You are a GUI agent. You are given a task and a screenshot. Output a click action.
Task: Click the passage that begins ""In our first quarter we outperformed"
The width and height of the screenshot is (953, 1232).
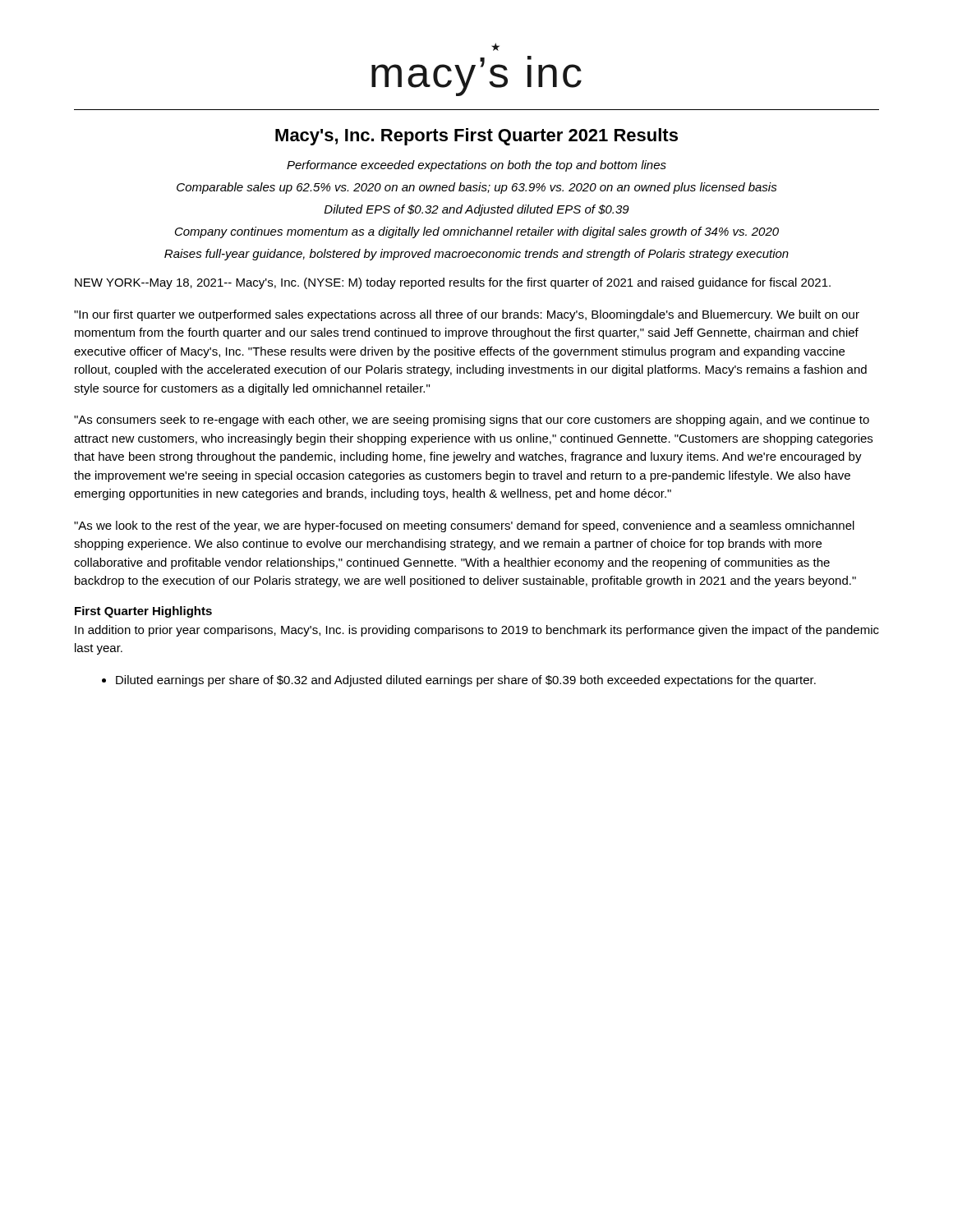(471, 351)
